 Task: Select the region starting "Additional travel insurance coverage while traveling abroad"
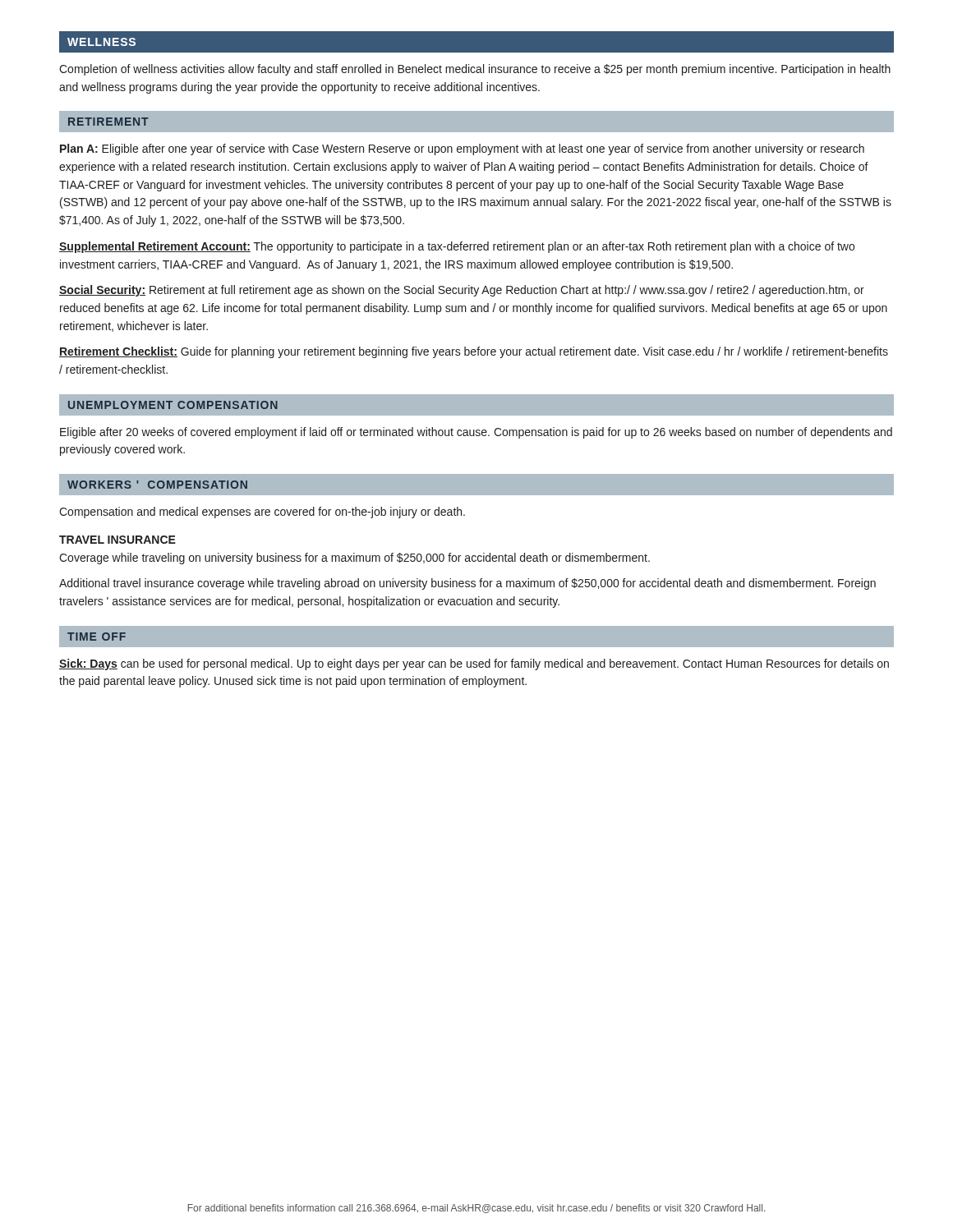tap(468, 592)
